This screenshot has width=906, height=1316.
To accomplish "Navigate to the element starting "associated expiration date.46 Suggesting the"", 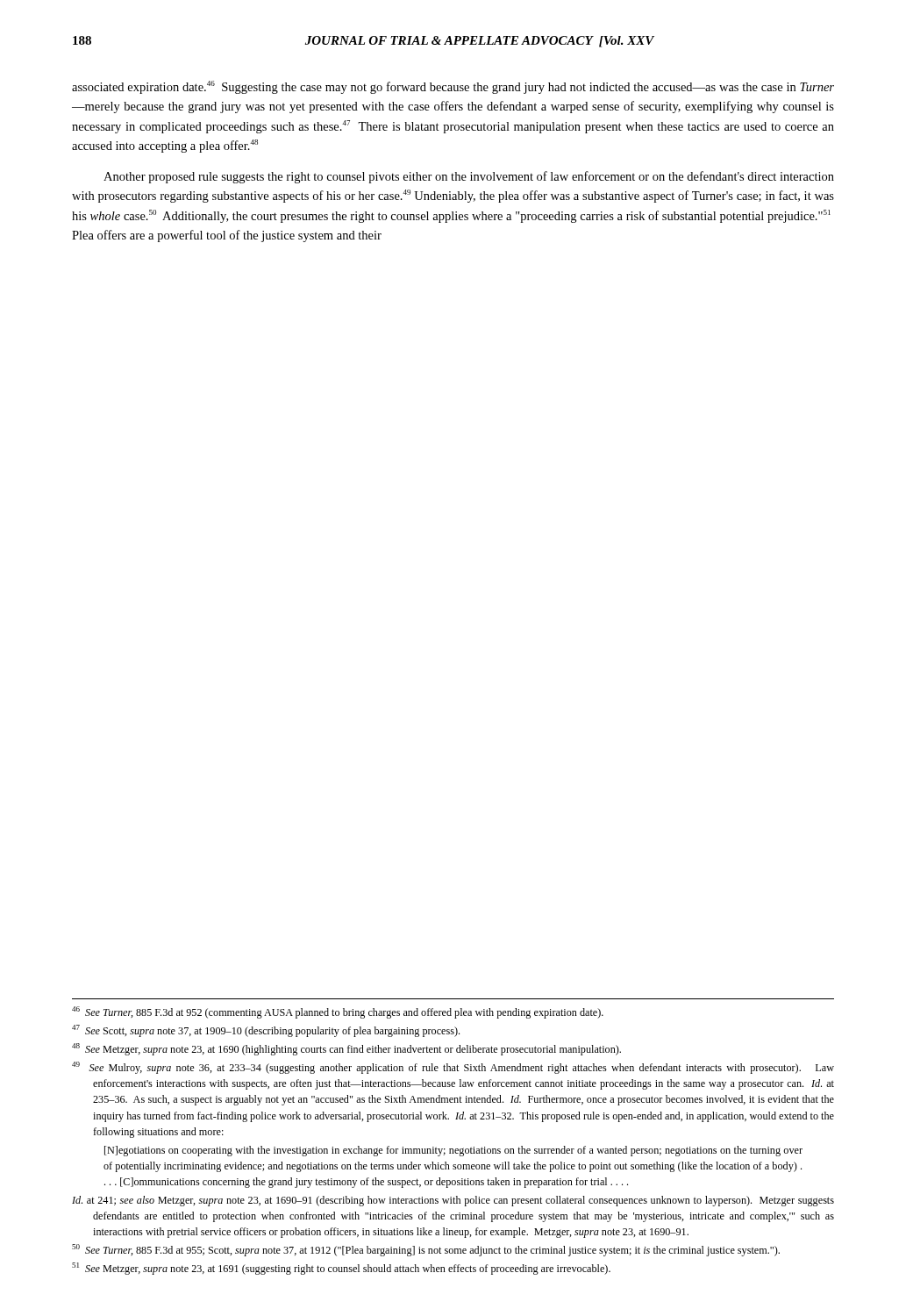I will coord(453,116).
